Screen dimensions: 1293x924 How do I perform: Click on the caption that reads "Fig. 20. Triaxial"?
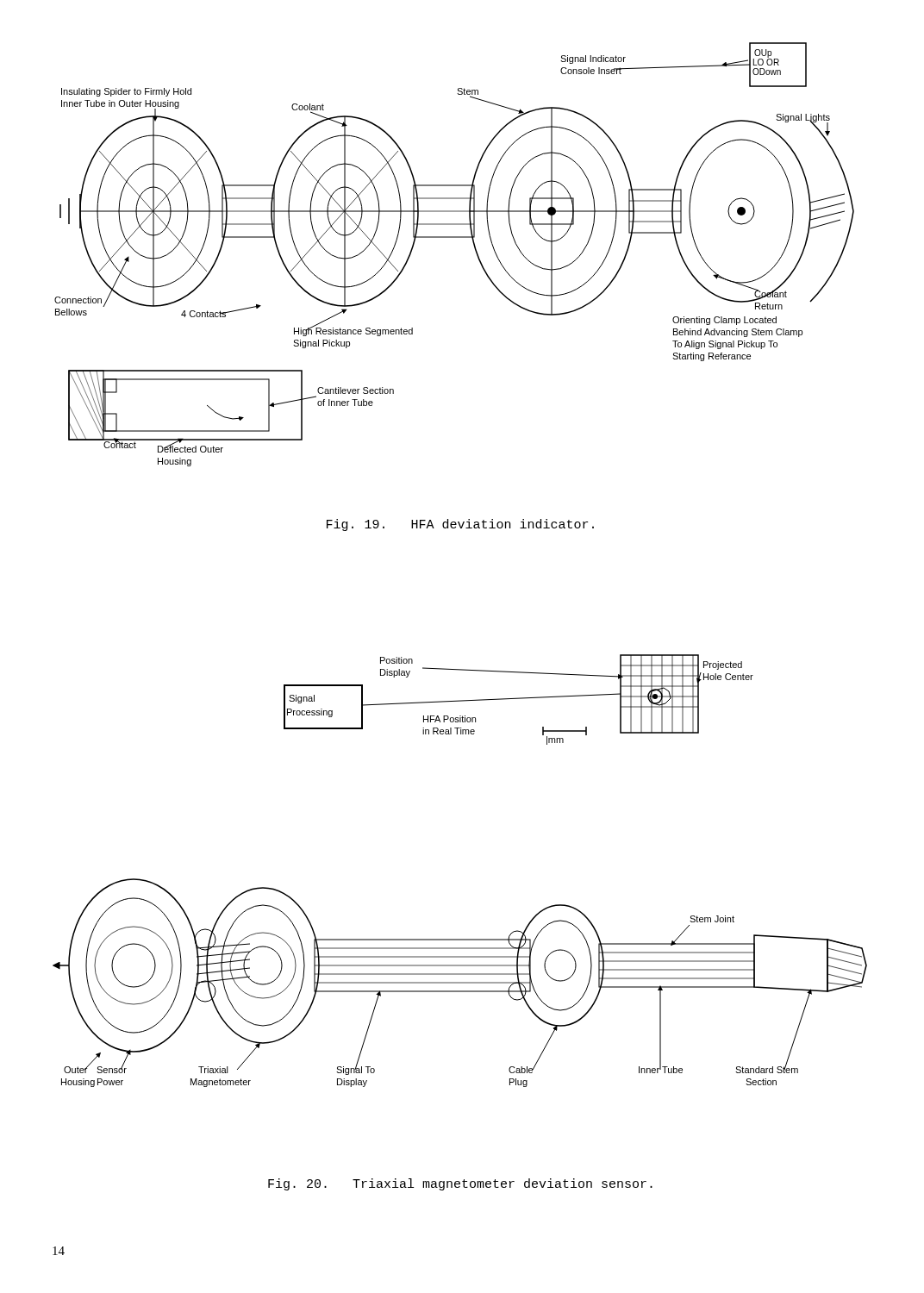(461, 1185)
